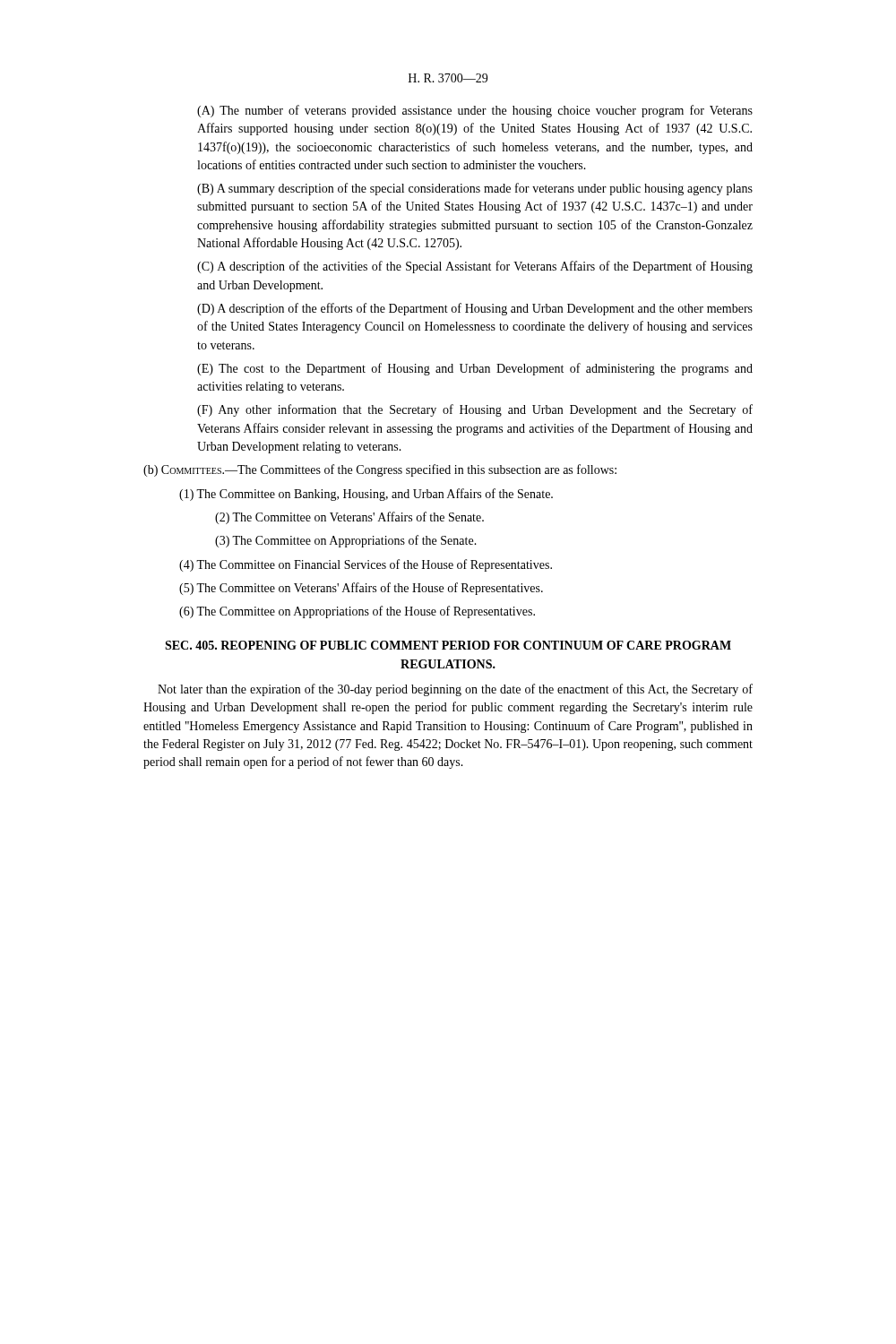Locate the block of text that opens with "(3) The Committee on Appropriations of"
The image size is (896, 1344).
(484, 542)
